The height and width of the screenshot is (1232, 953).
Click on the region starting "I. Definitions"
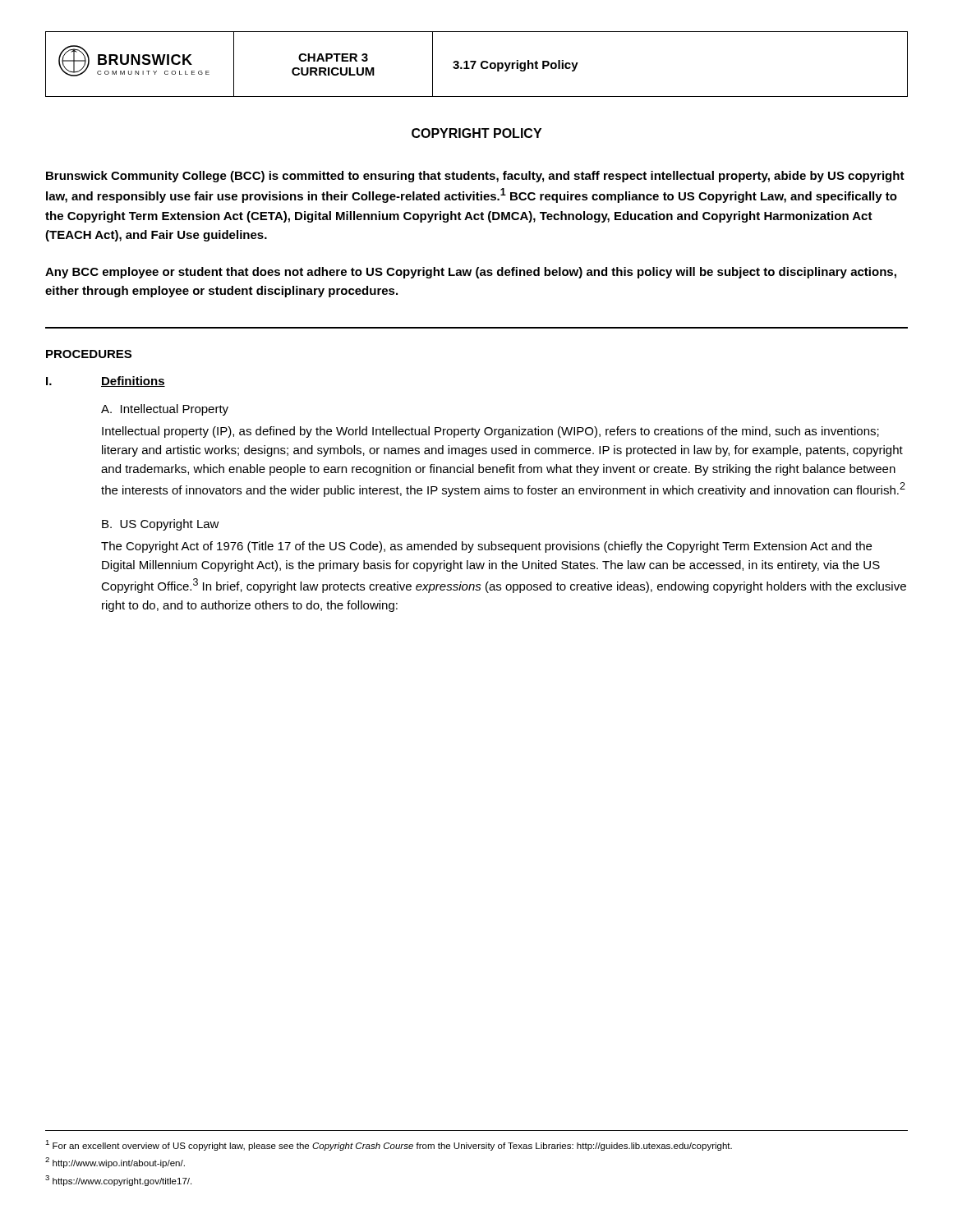coord(105,380)
